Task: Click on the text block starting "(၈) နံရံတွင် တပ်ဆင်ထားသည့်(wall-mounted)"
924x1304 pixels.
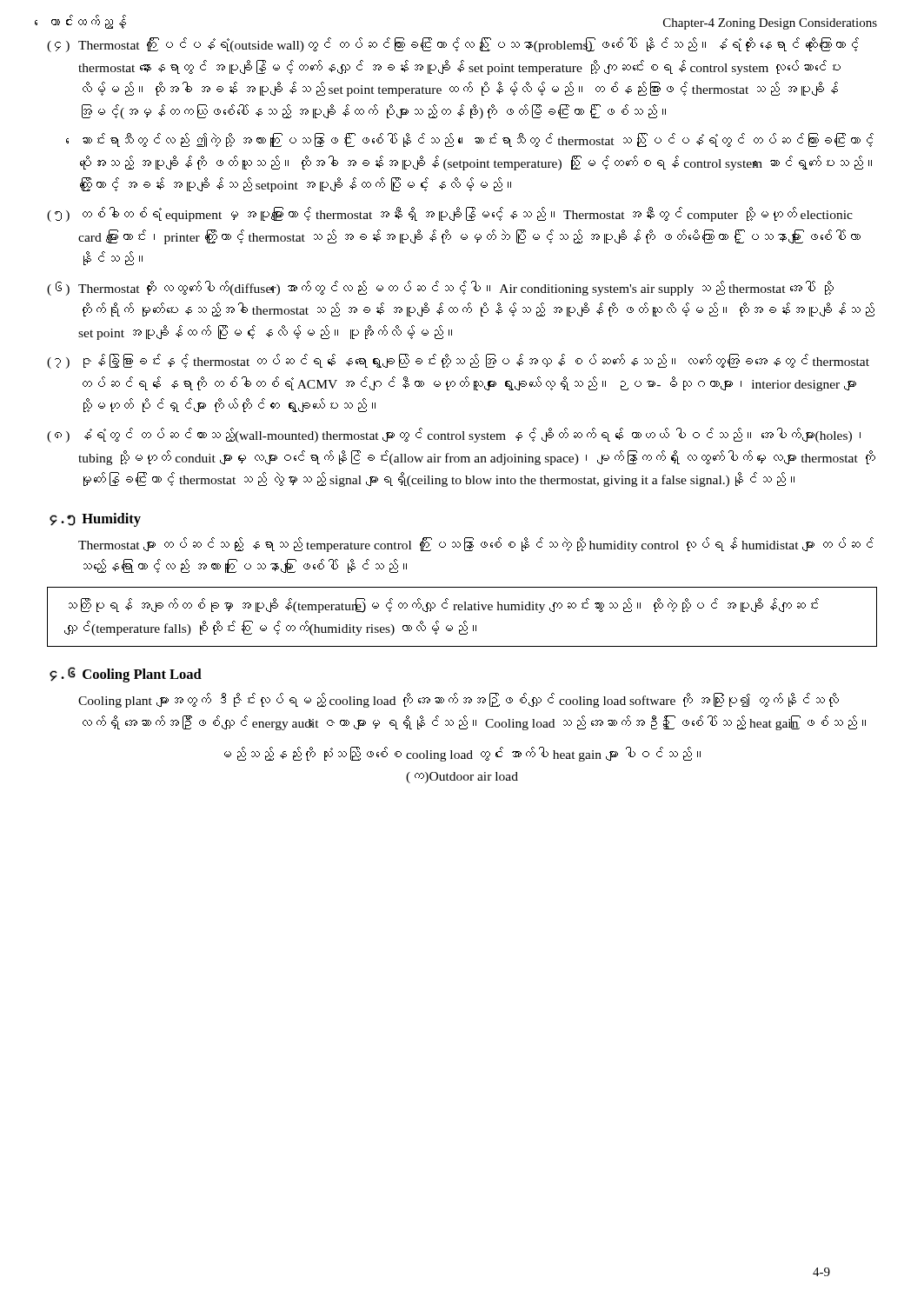Action: pos(462,458)
